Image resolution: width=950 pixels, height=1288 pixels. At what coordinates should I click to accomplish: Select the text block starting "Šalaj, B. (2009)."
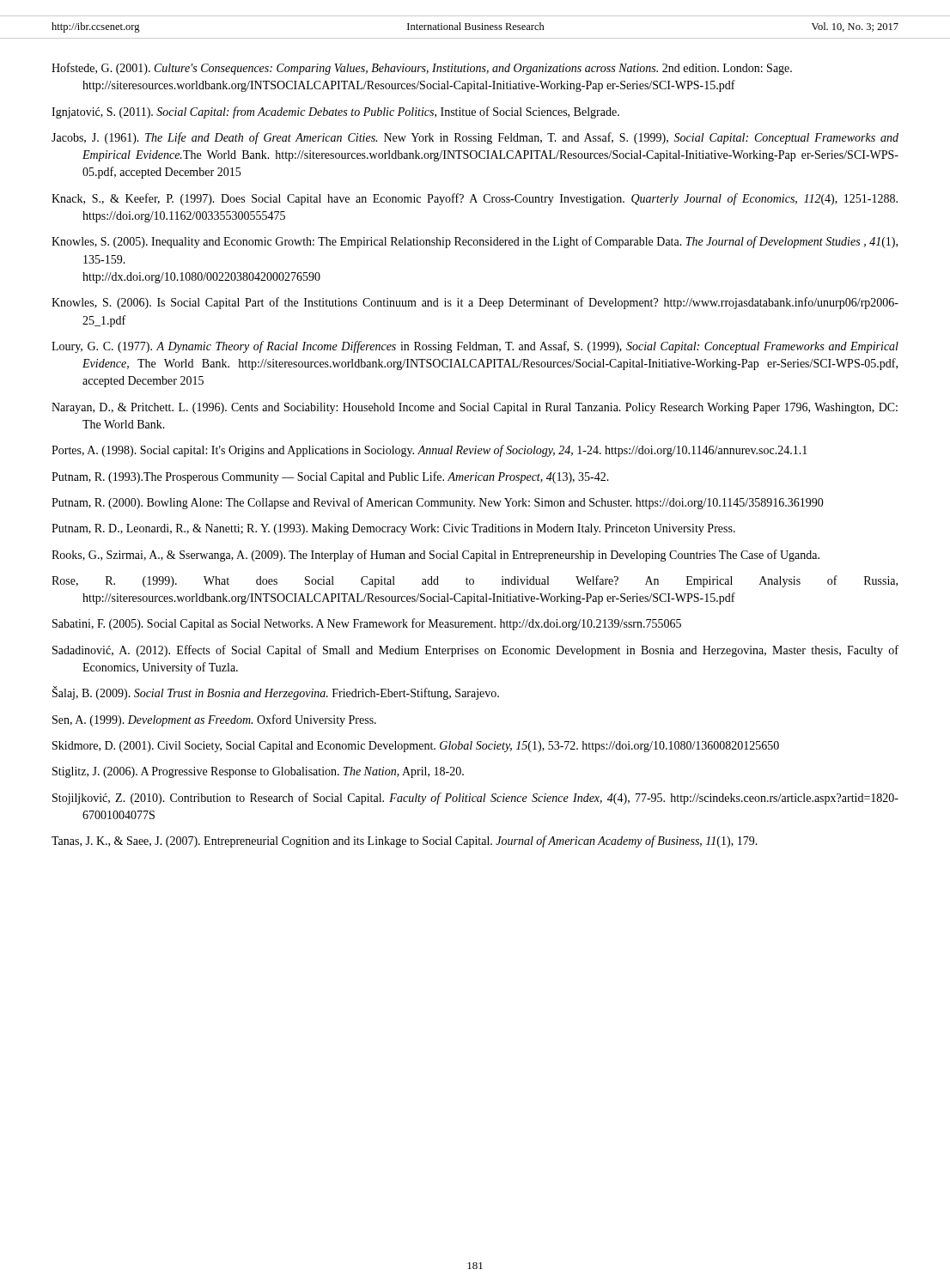click(x=276, y=694)
